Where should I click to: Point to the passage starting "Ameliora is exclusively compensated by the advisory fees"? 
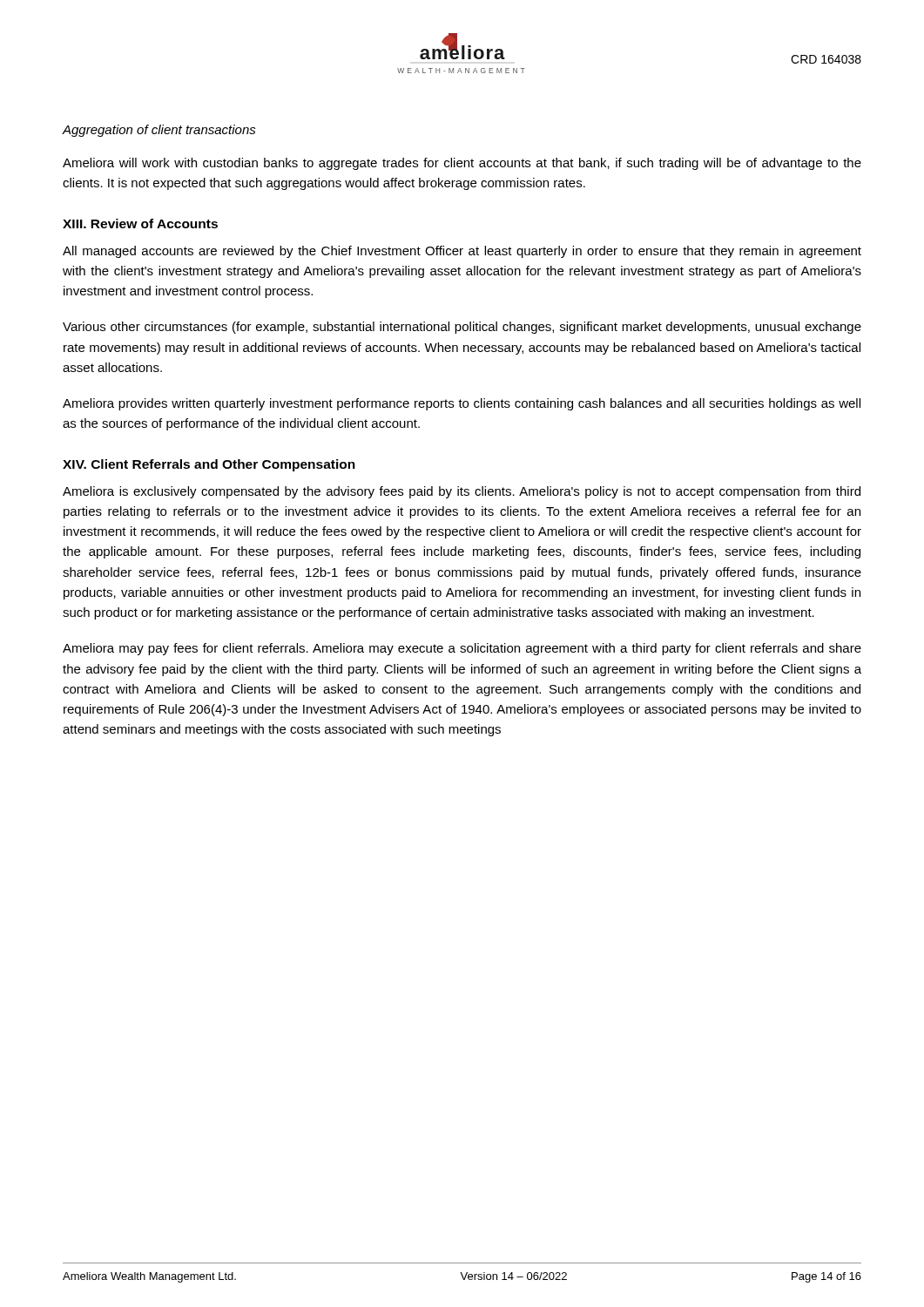(462, 551)
